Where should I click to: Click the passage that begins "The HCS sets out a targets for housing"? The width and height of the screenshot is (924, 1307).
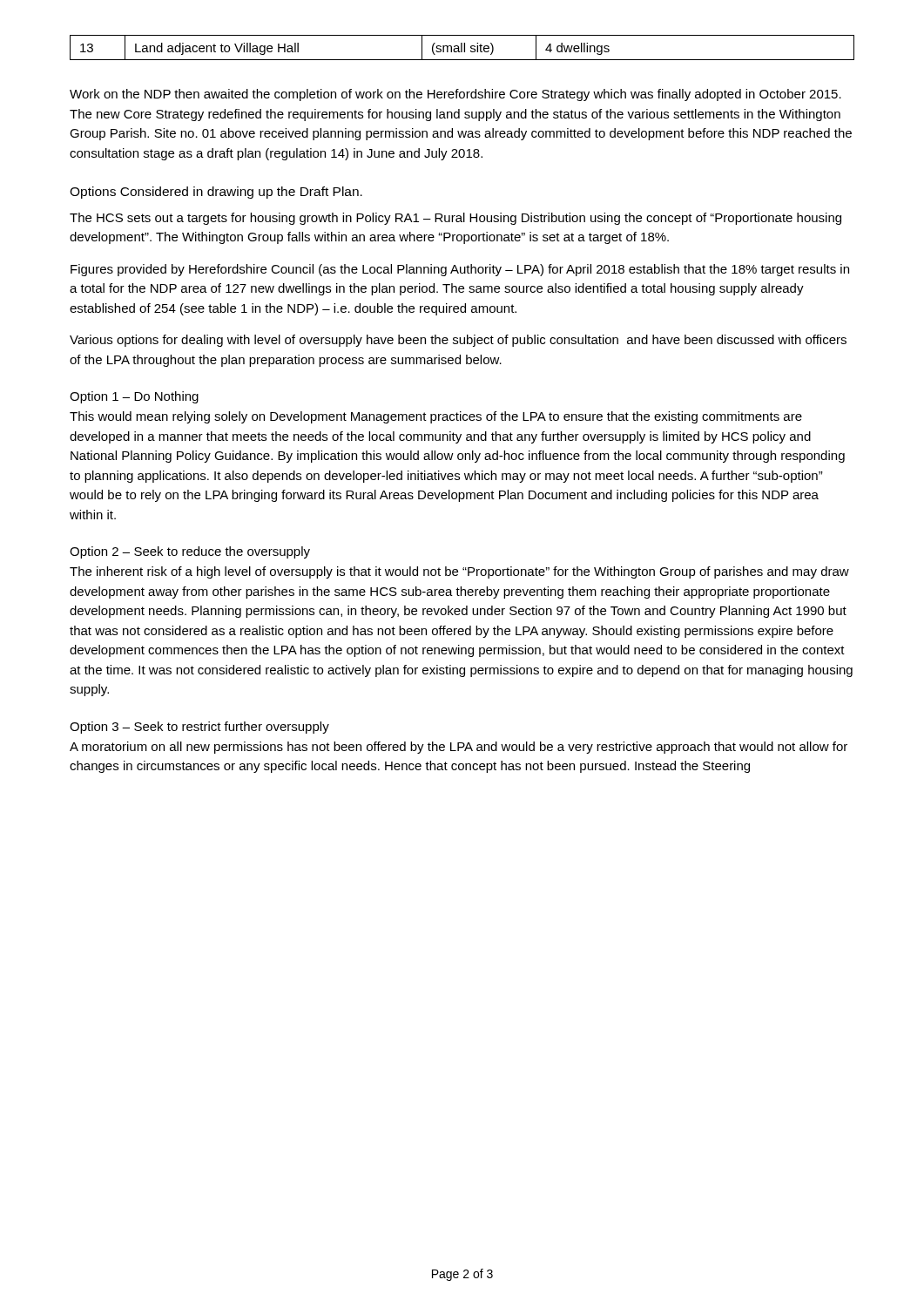click(x=456, y=227)
